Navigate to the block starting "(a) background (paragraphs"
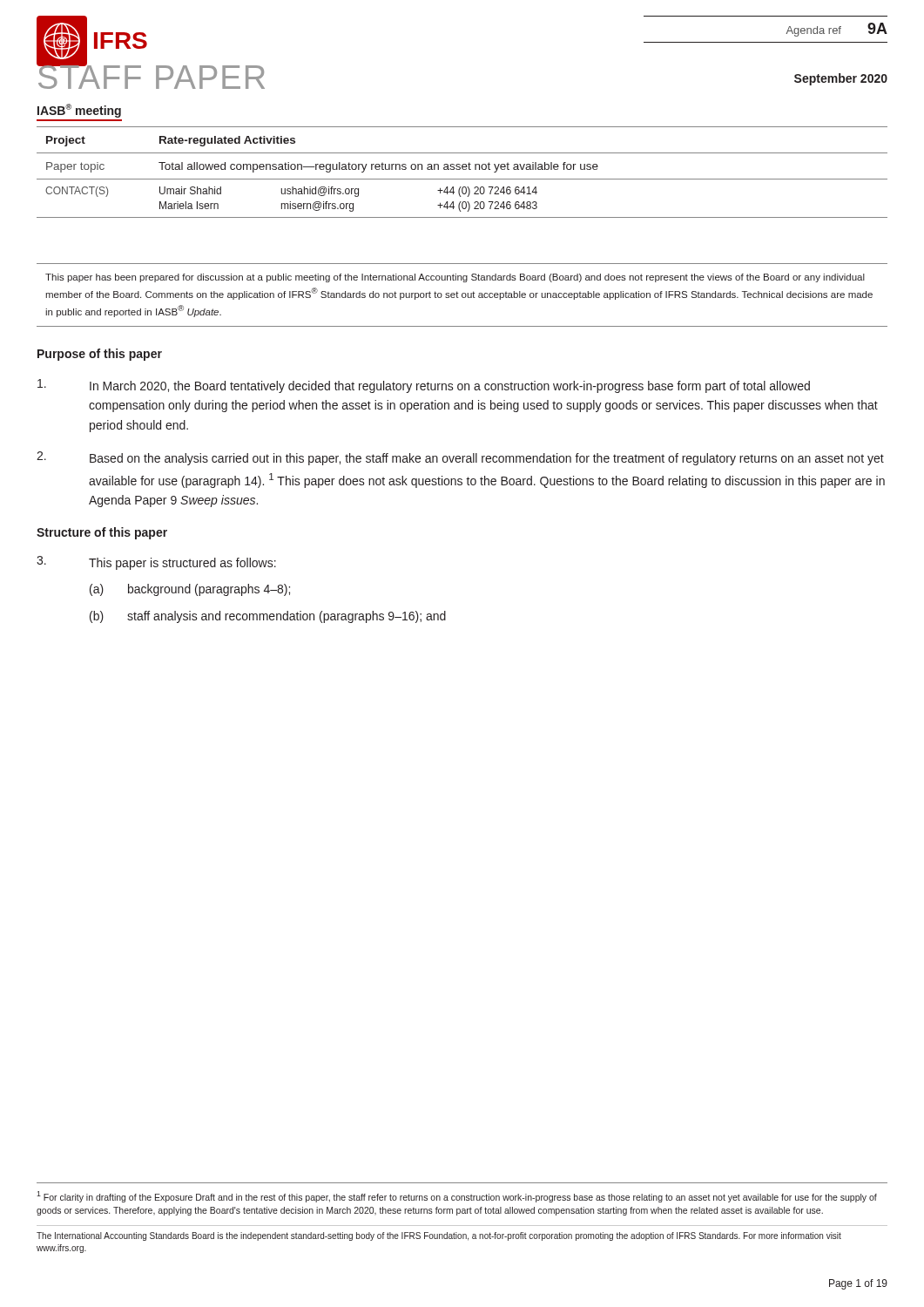Screen dimensions: 1307x924 (x=190, y=590)
